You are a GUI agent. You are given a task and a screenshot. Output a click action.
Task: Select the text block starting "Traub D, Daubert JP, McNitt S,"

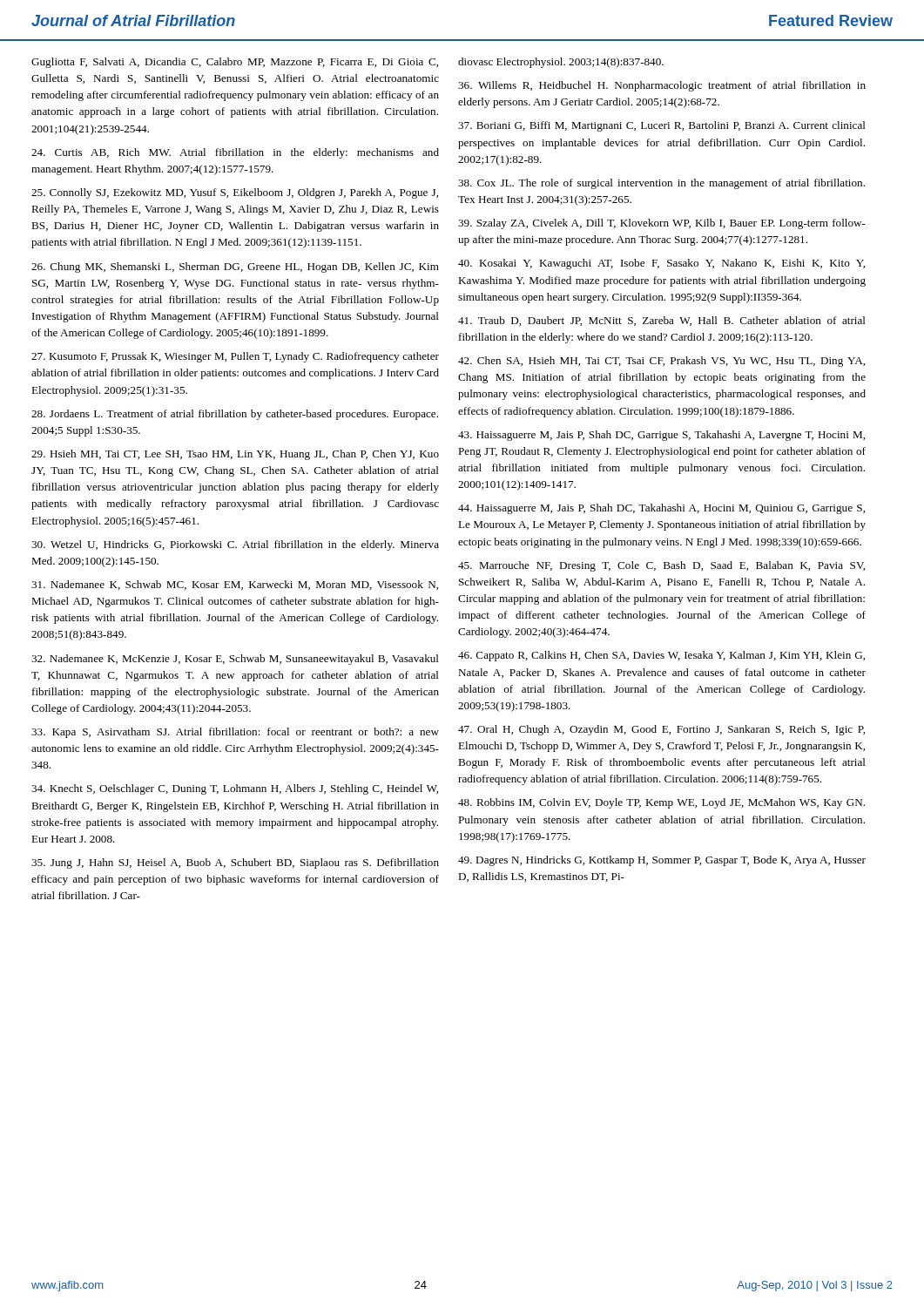point(662,328)
